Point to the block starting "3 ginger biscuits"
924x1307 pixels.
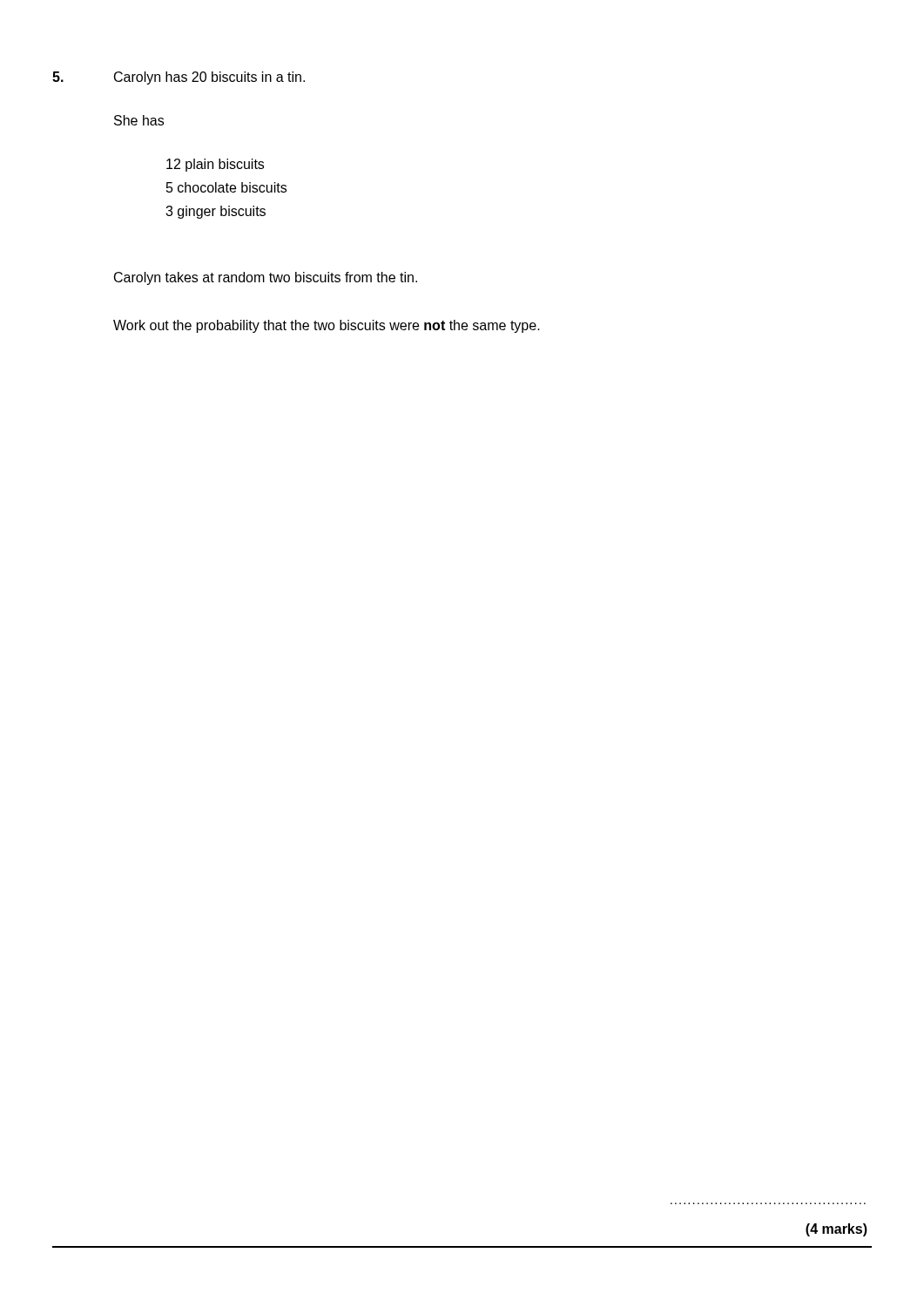tap(216, 212)
